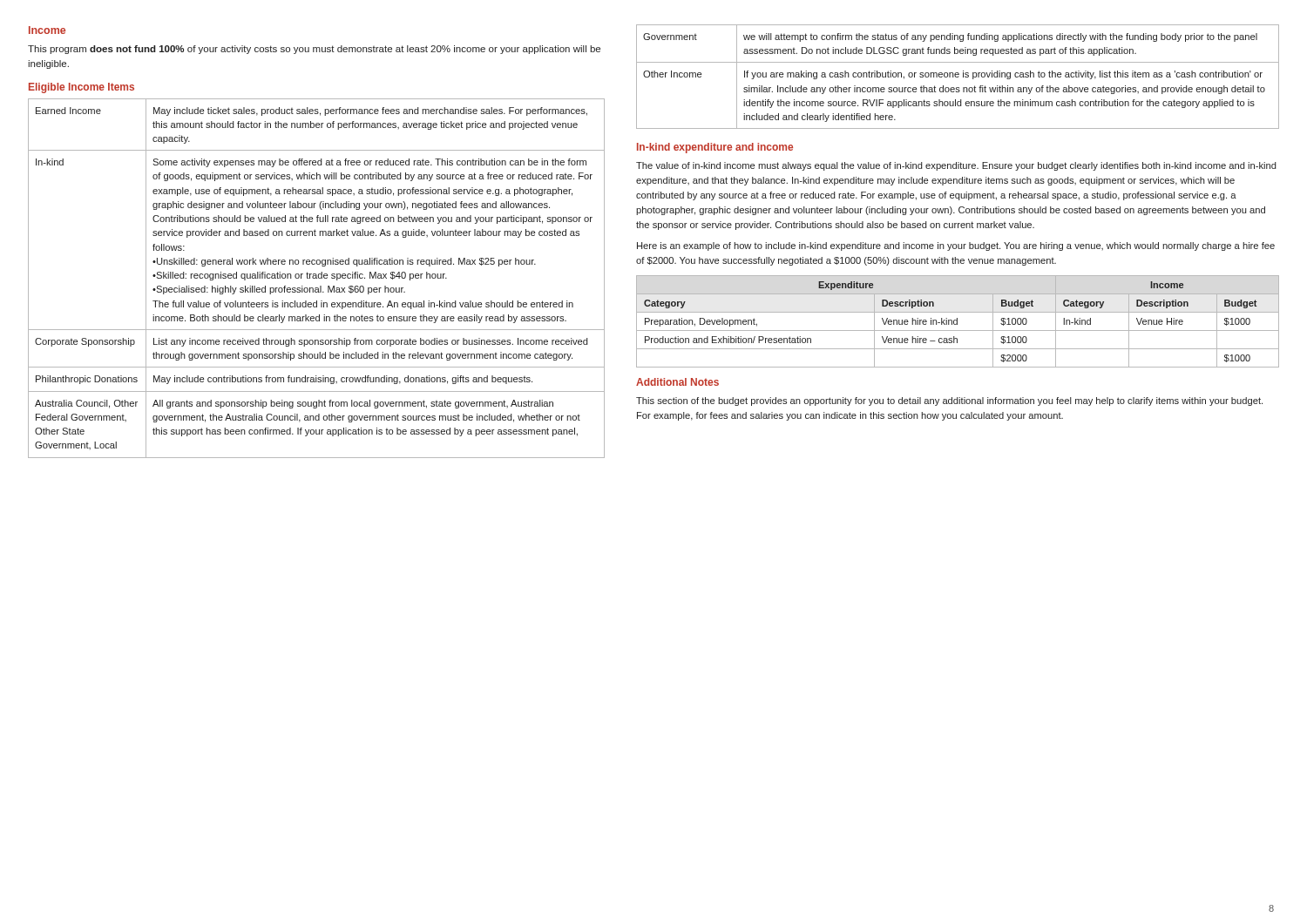Find the text starting "Additional Notes"

pos(678,382)
